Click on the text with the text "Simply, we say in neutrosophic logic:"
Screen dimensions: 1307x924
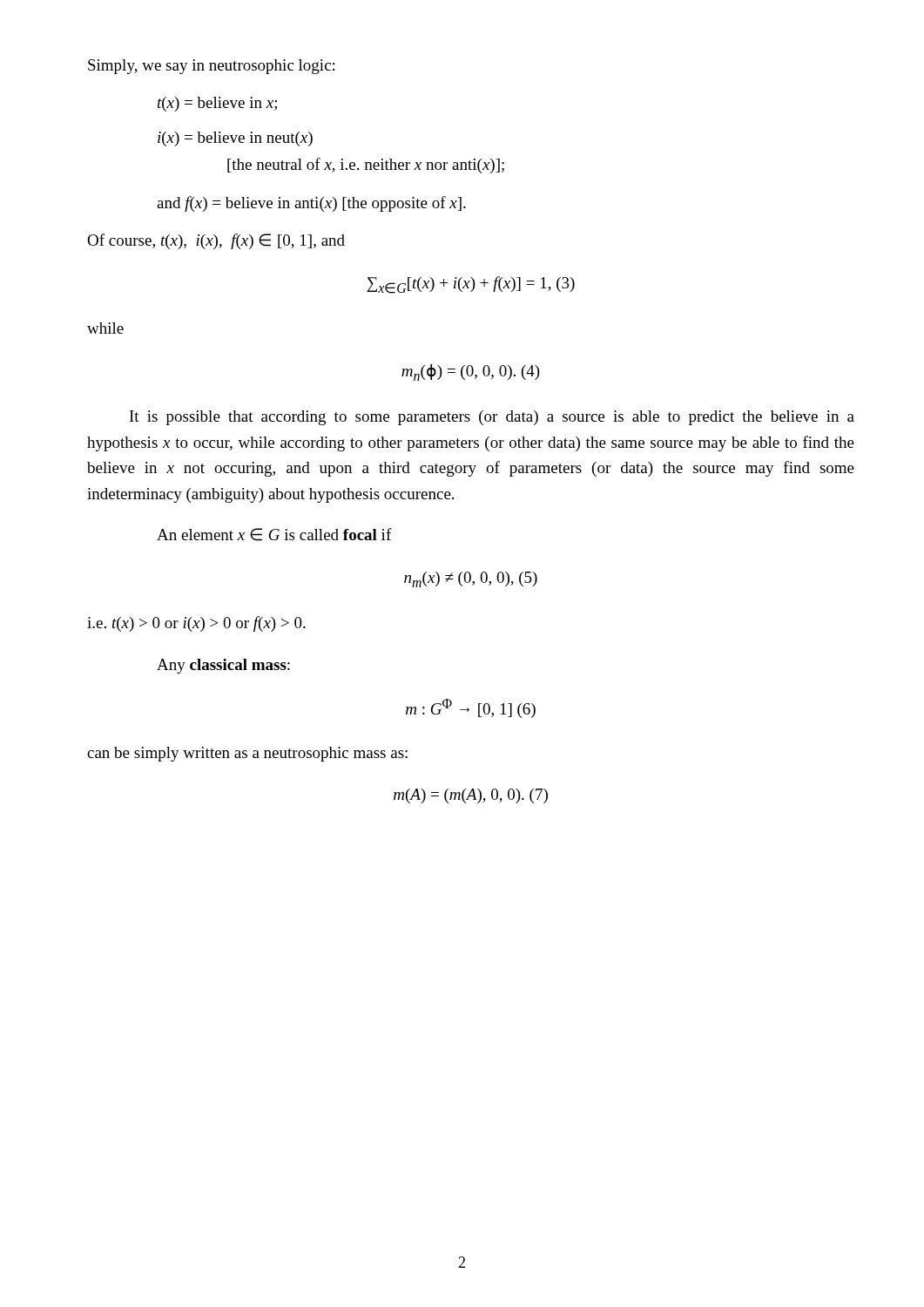212,65
